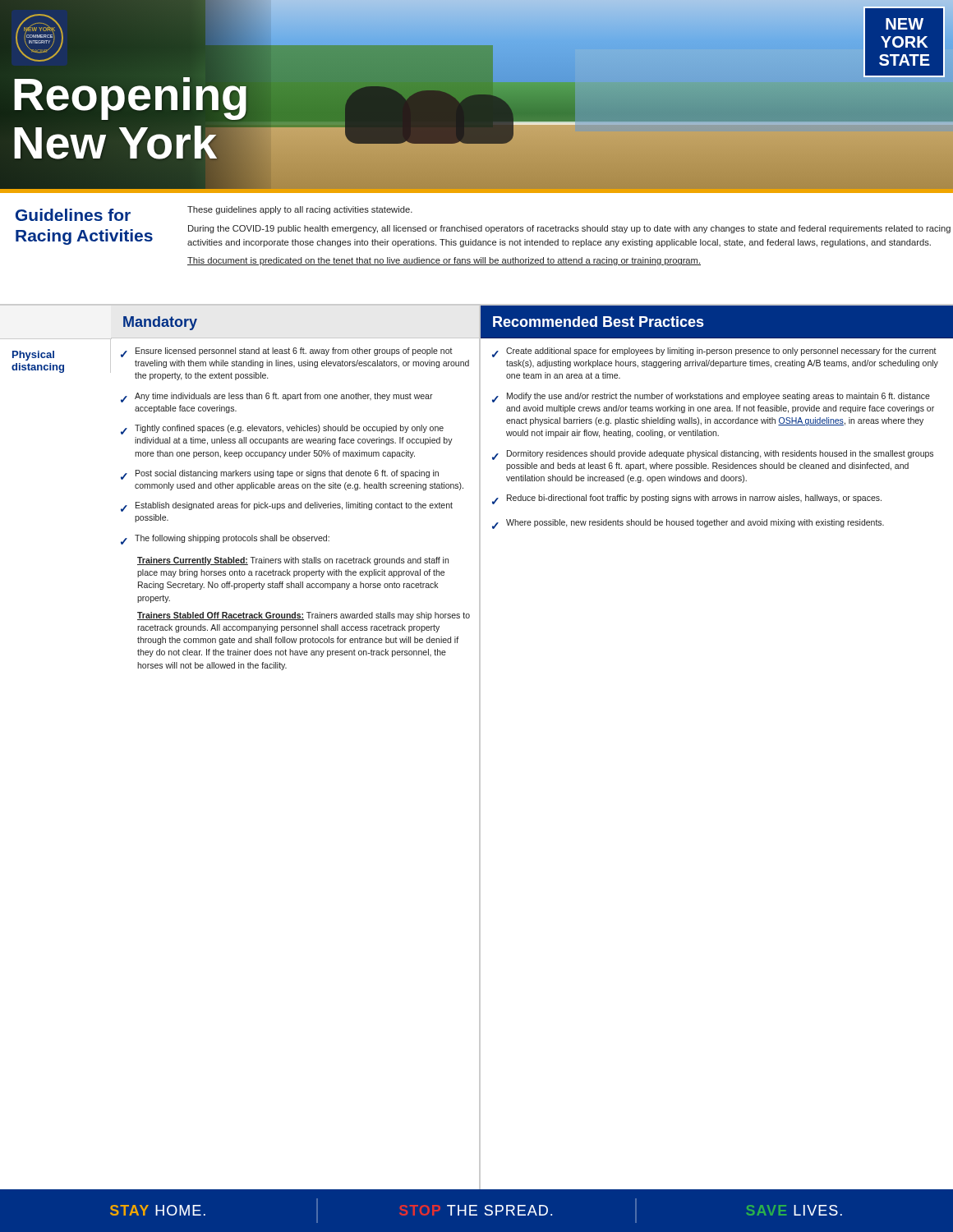
Task: Locate the passage starting "✓ Tightly confined spaces (e.g. elevators, vehicles)"
Action: pyautogui.click(x=295, y=441)
